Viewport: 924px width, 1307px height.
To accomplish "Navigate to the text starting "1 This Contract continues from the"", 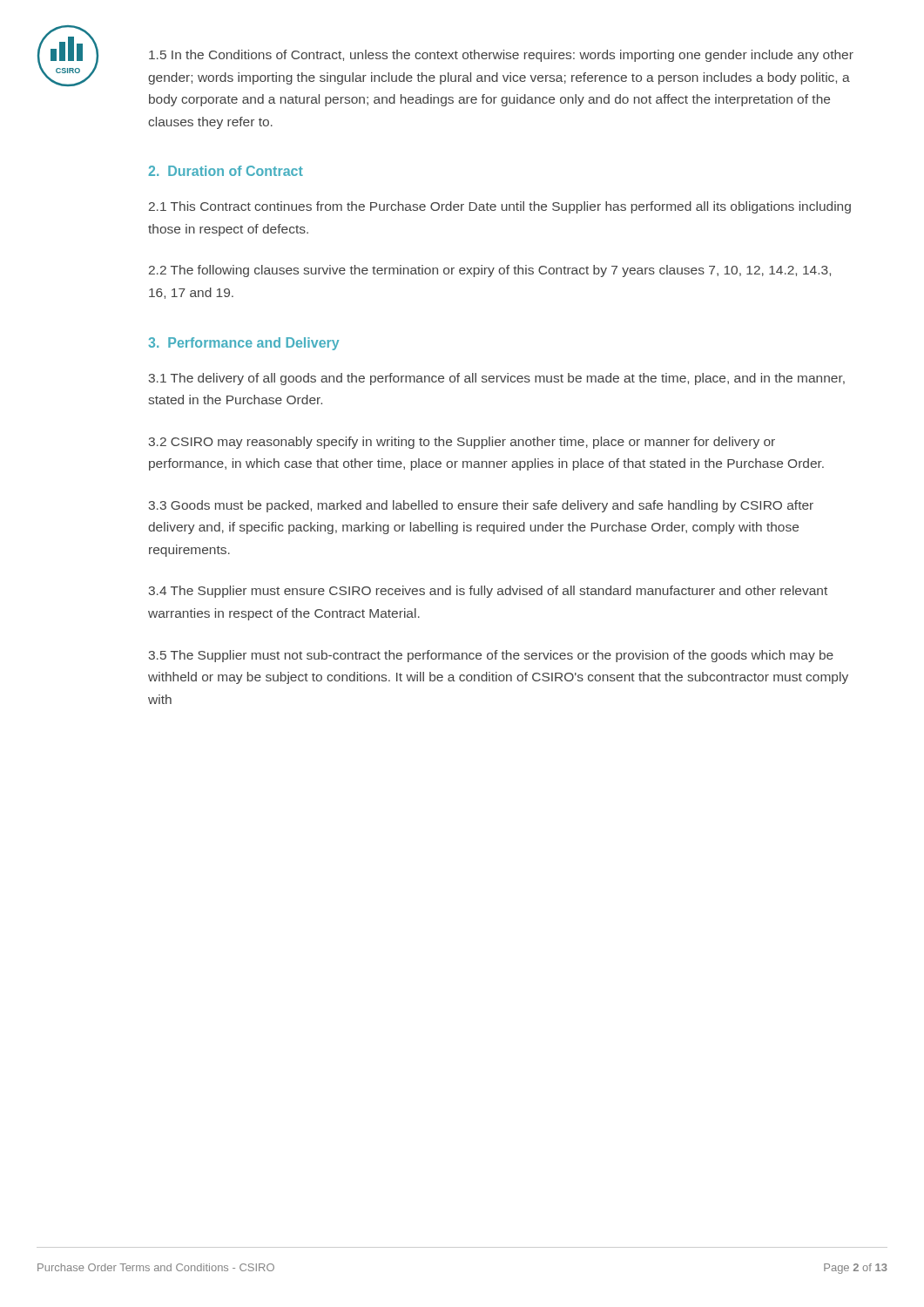I will tap(500, 217).
